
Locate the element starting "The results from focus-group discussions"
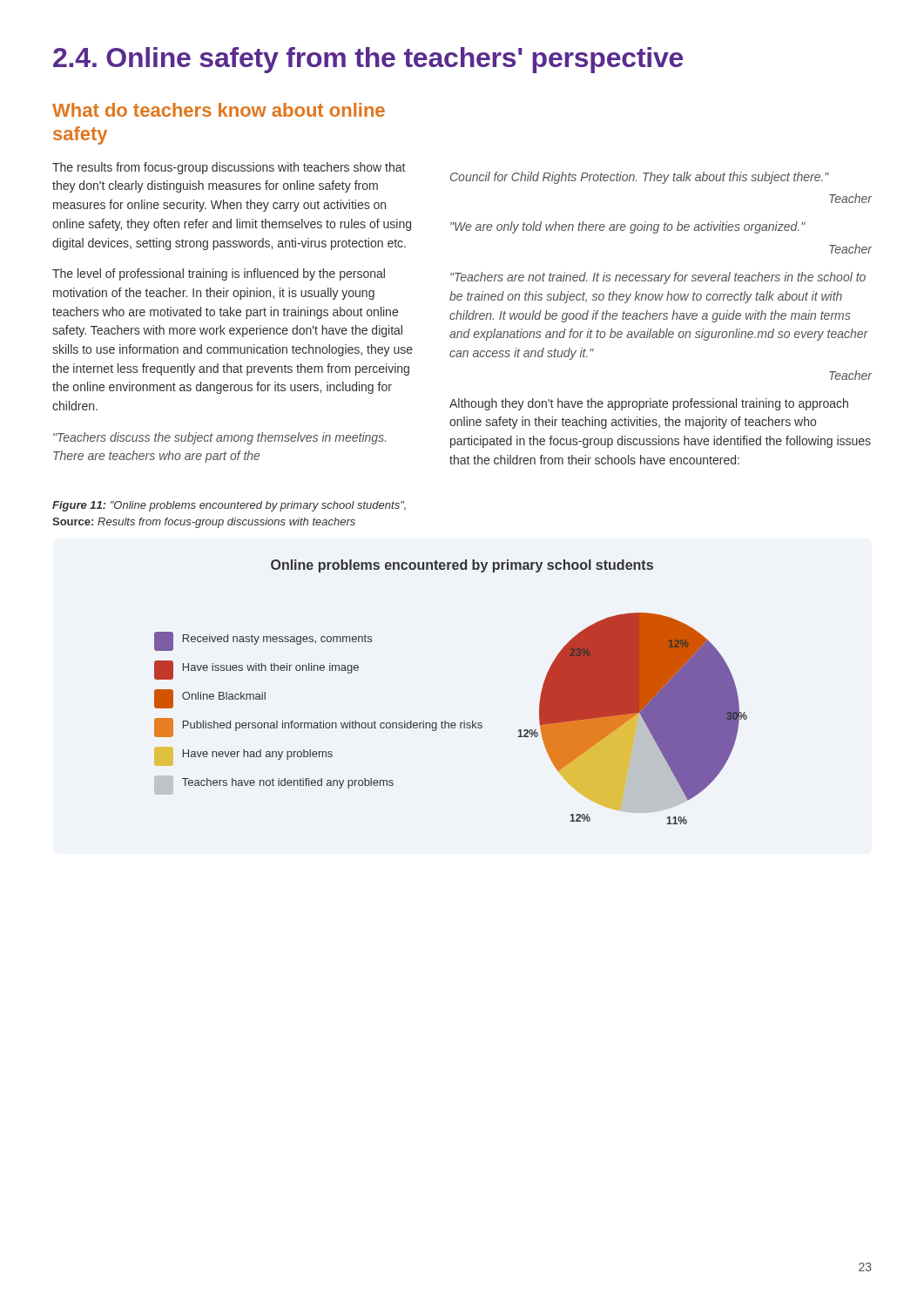(235, 206)
